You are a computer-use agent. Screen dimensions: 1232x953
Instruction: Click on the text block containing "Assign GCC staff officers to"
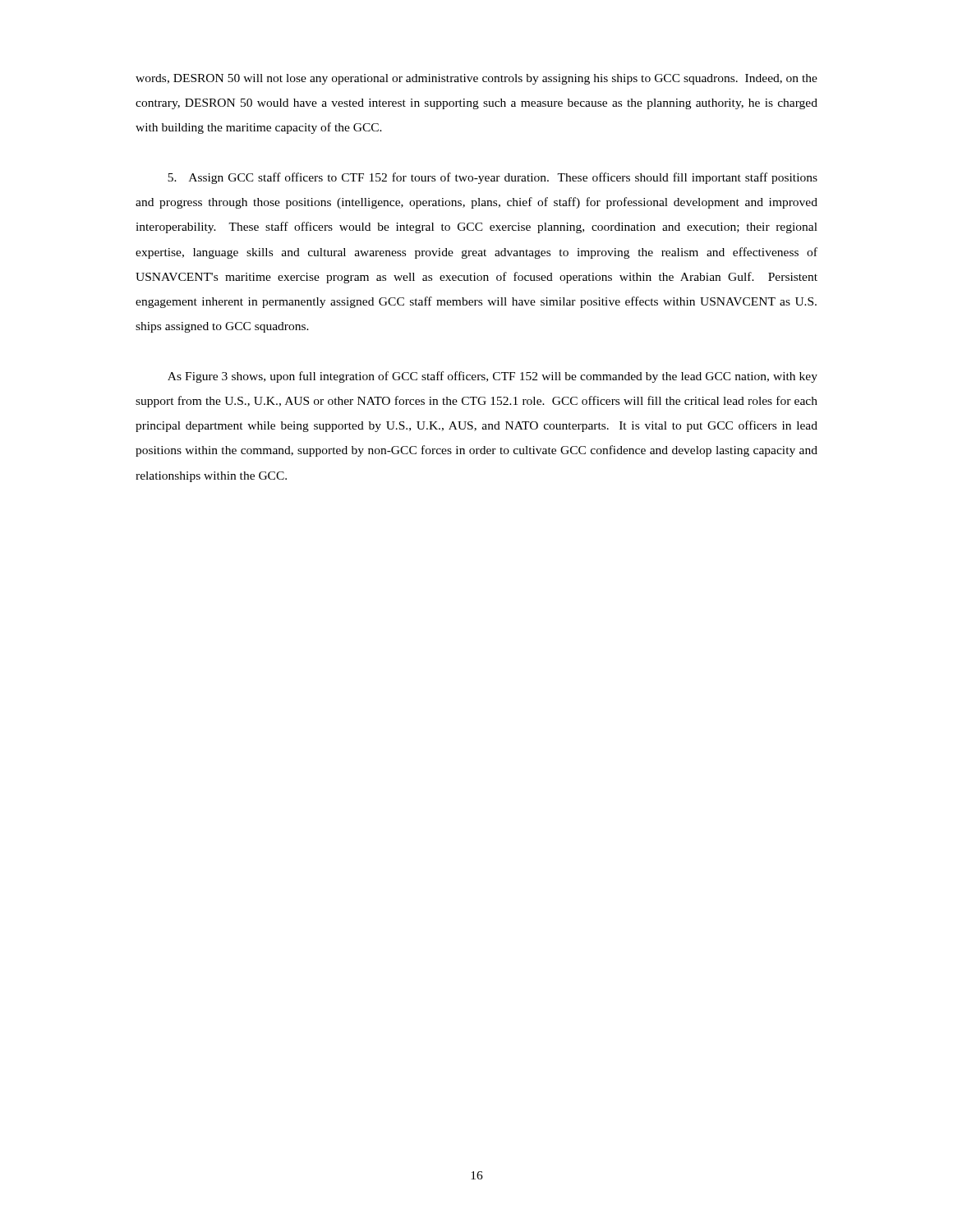click(x=476, y=252)
